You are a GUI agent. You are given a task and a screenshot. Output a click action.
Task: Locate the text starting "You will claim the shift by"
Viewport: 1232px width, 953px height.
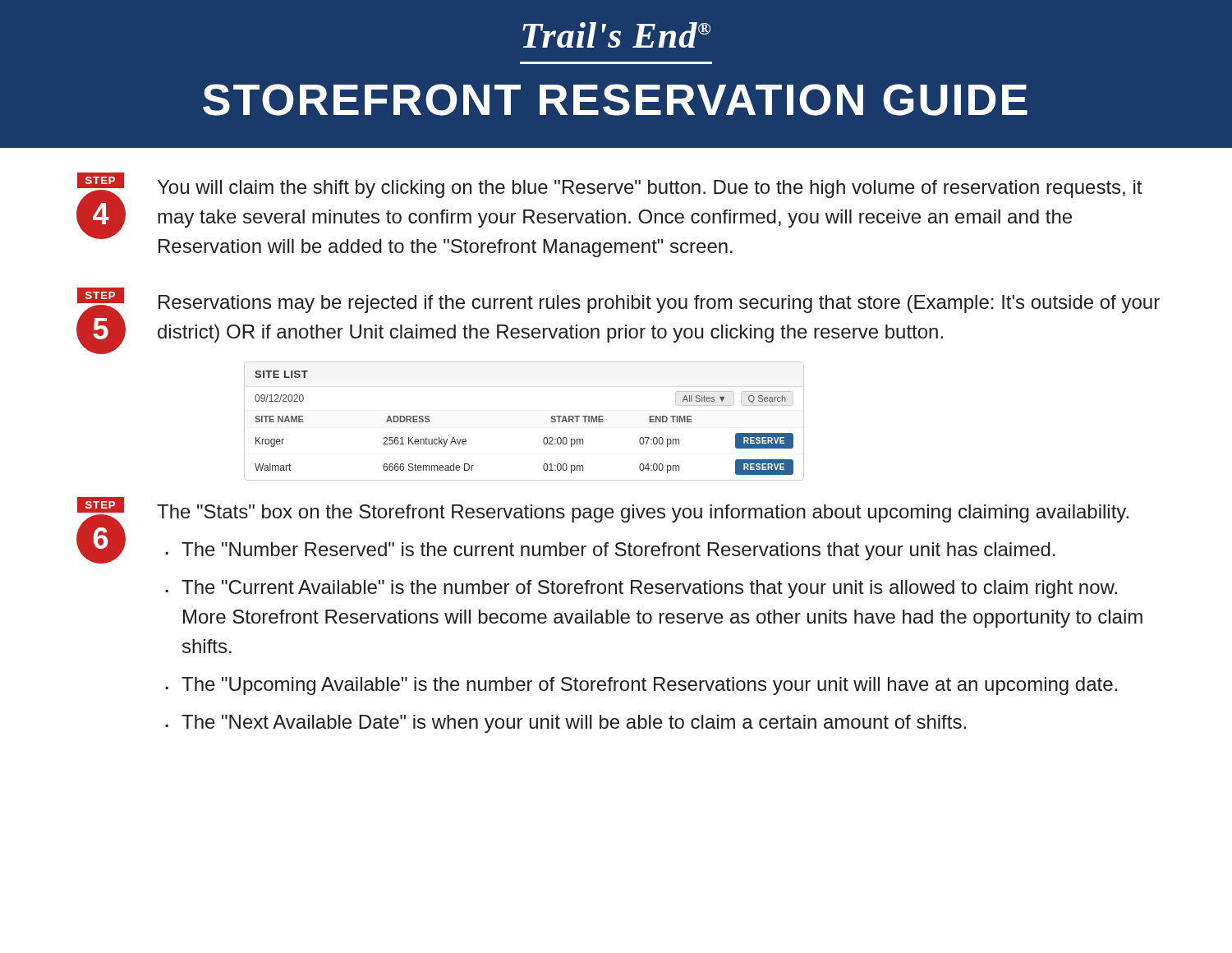[x=649, y=216]
